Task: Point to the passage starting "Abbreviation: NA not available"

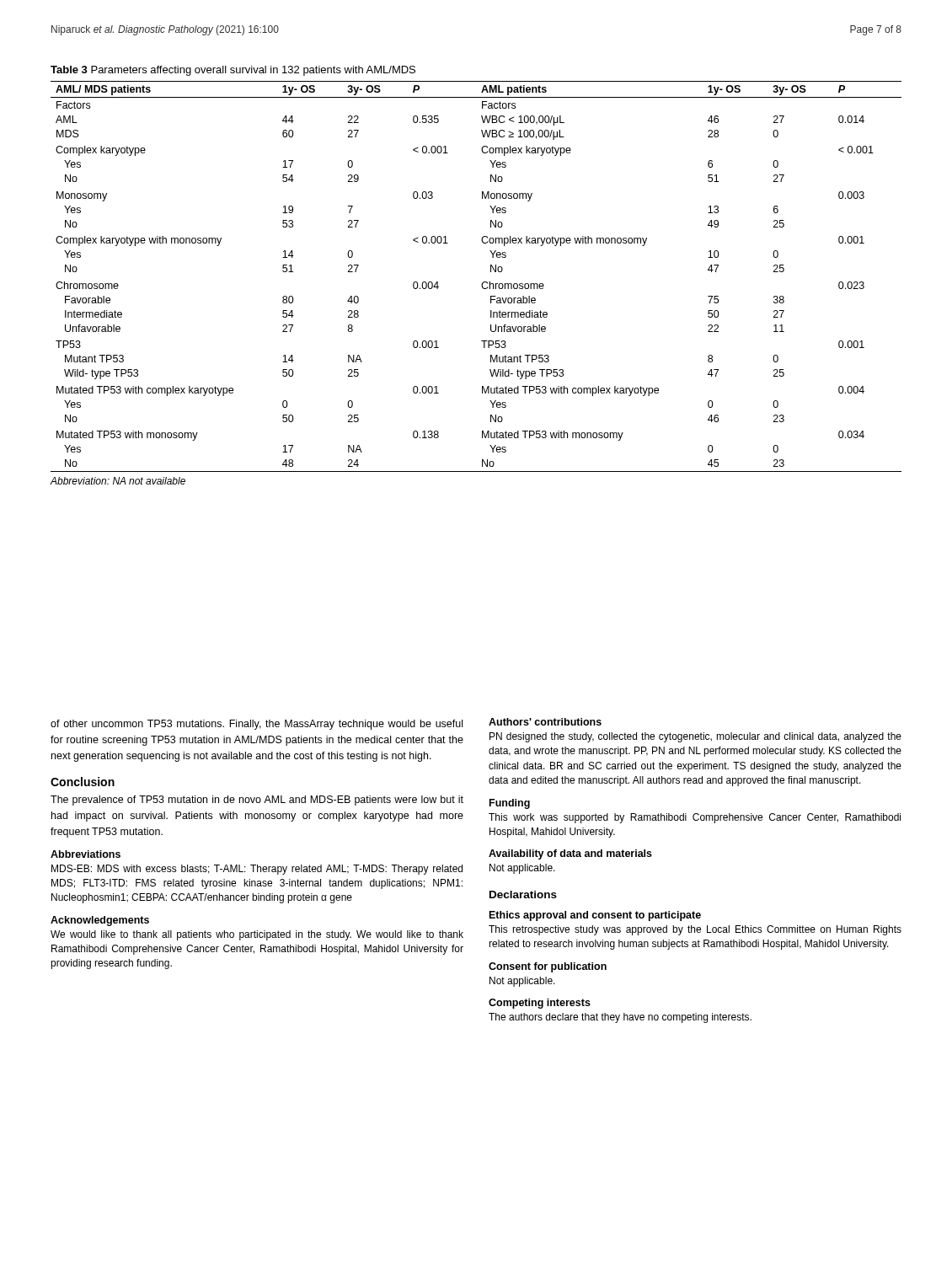Action: [118, 481]
